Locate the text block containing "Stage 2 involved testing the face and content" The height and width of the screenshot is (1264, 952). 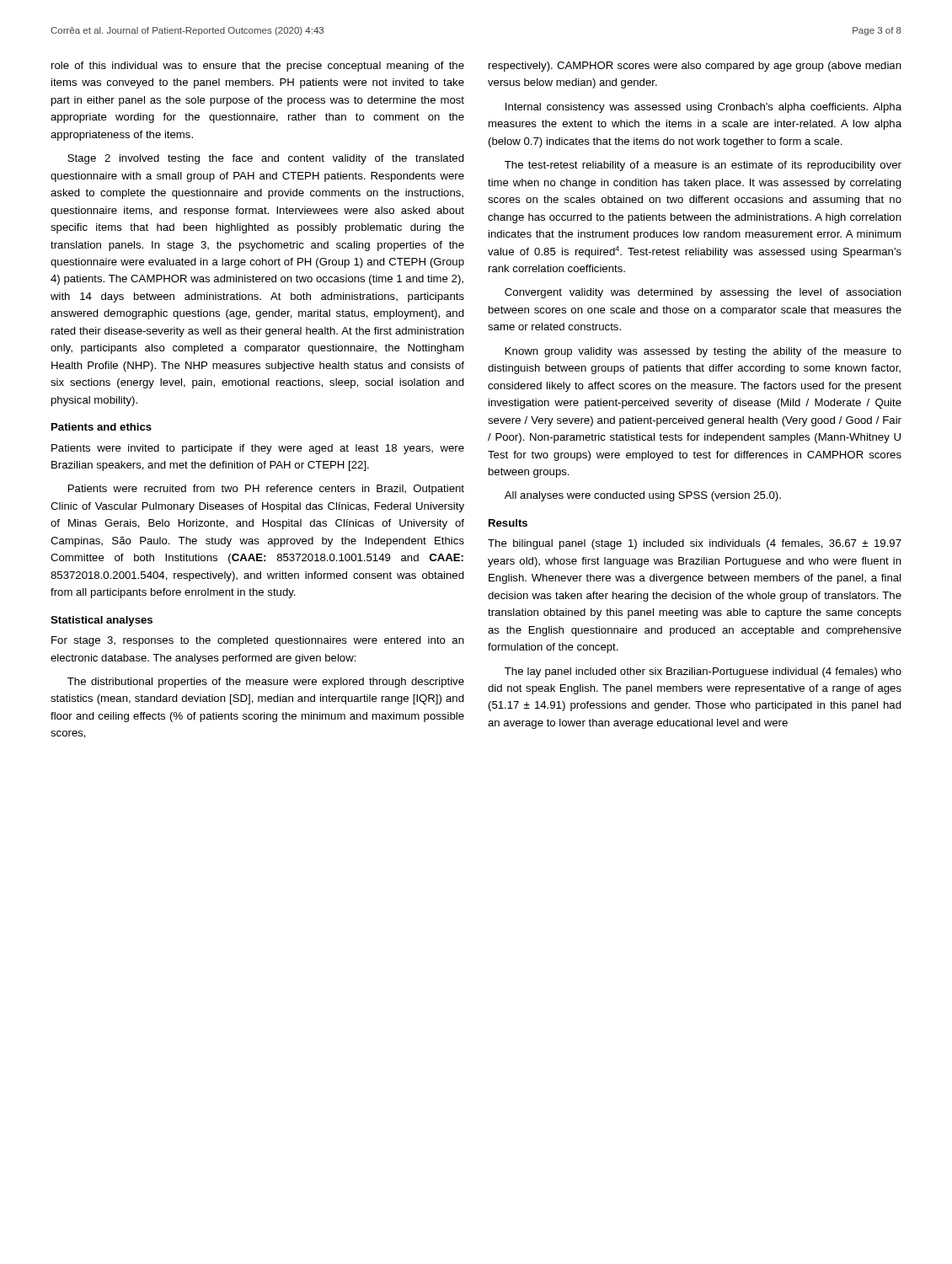coord(257,279)
